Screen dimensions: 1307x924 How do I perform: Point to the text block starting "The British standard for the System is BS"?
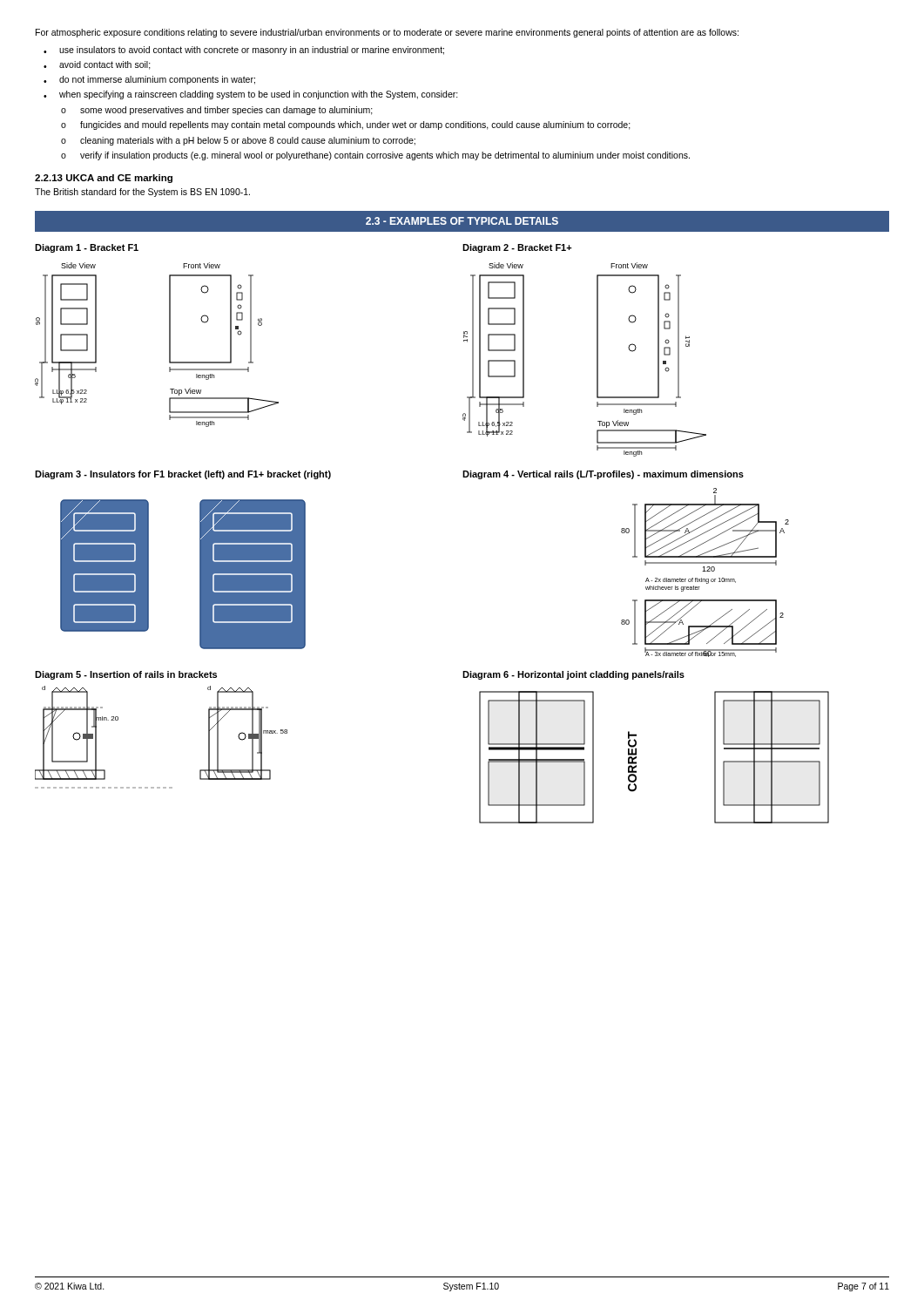143,192
